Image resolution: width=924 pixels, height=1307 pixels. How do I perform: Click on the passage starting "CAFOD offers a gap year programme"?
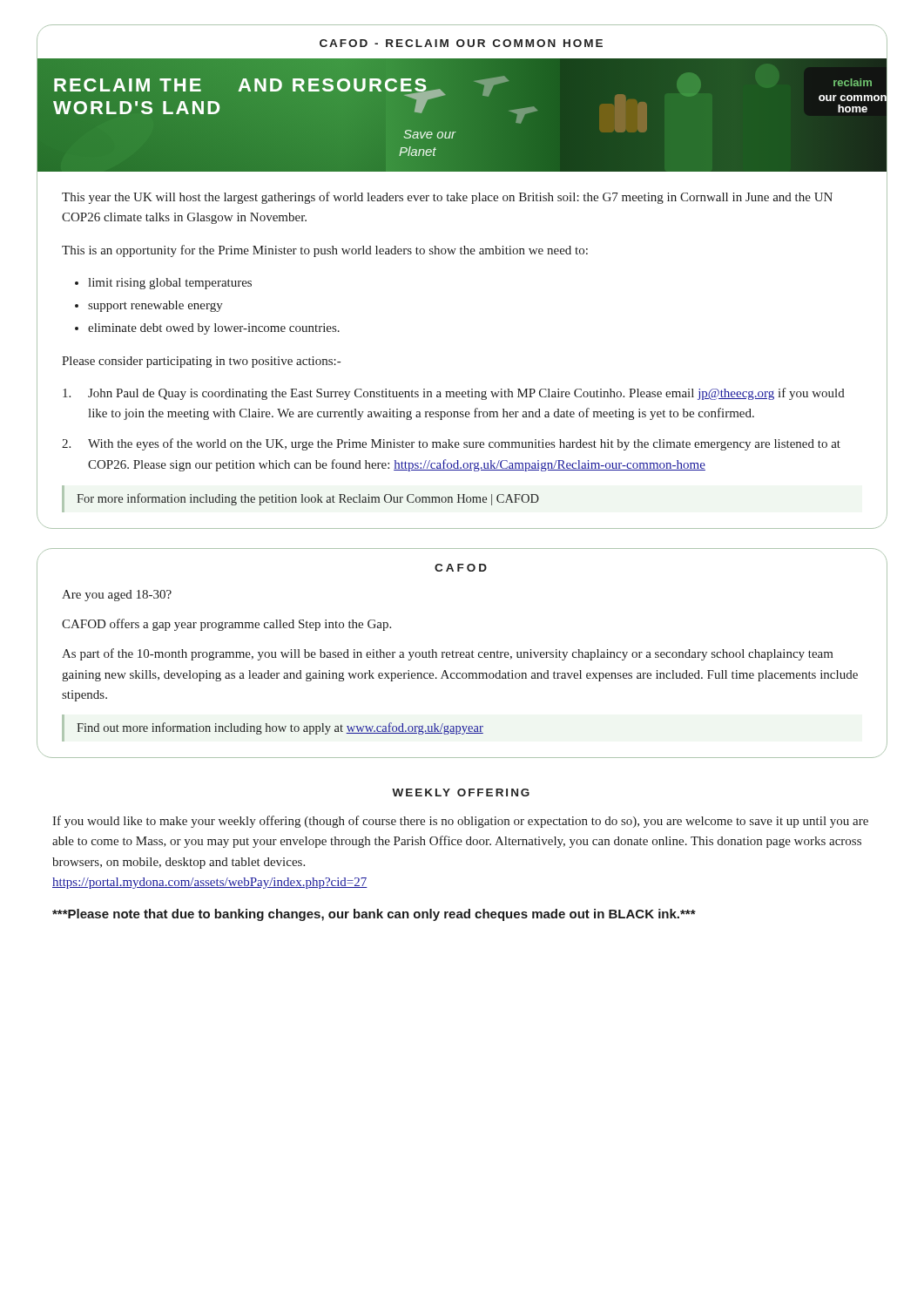226,625
